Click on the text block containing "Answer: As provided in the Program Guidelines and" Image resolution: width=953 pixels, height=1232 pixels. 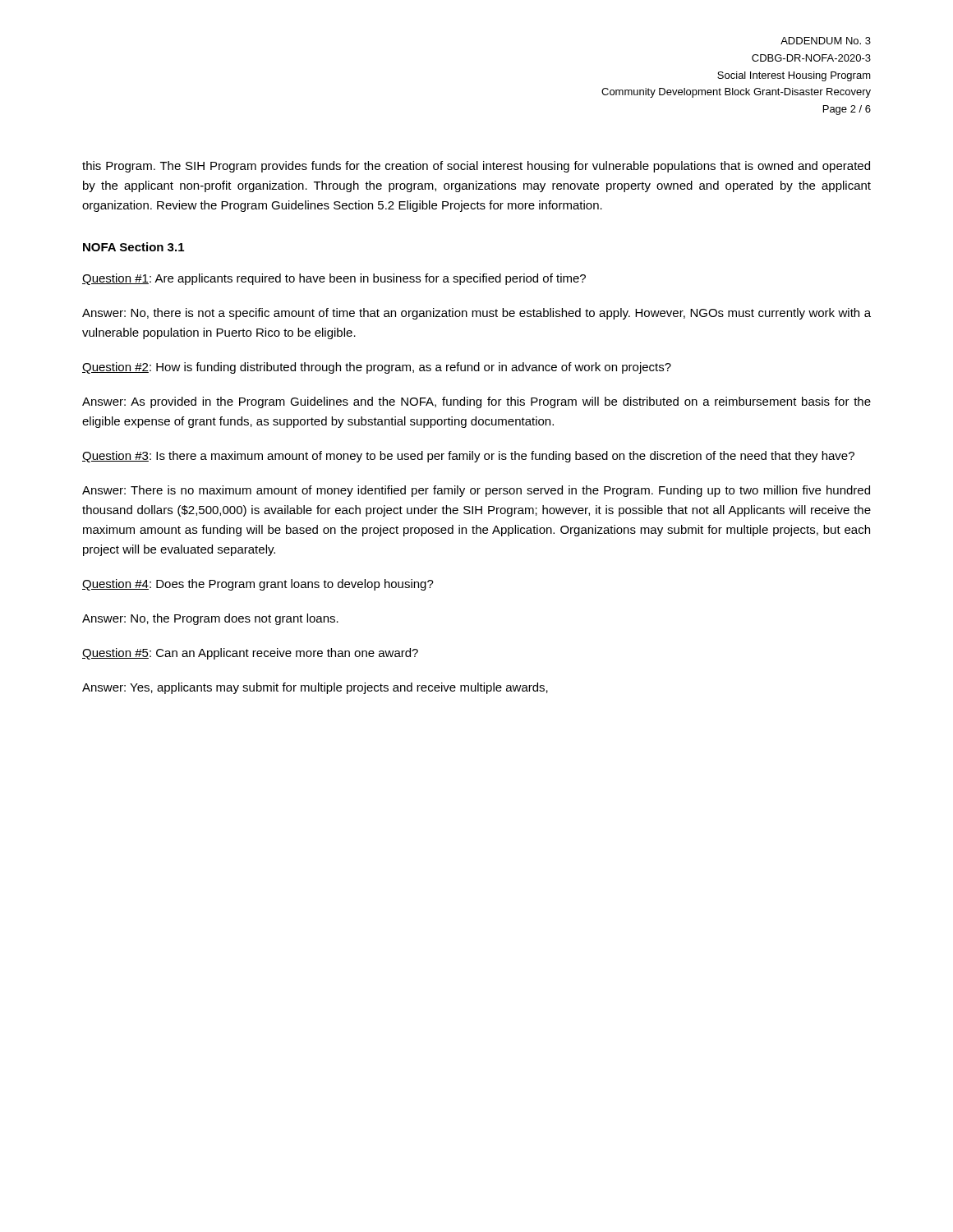(x=476, y=411)
